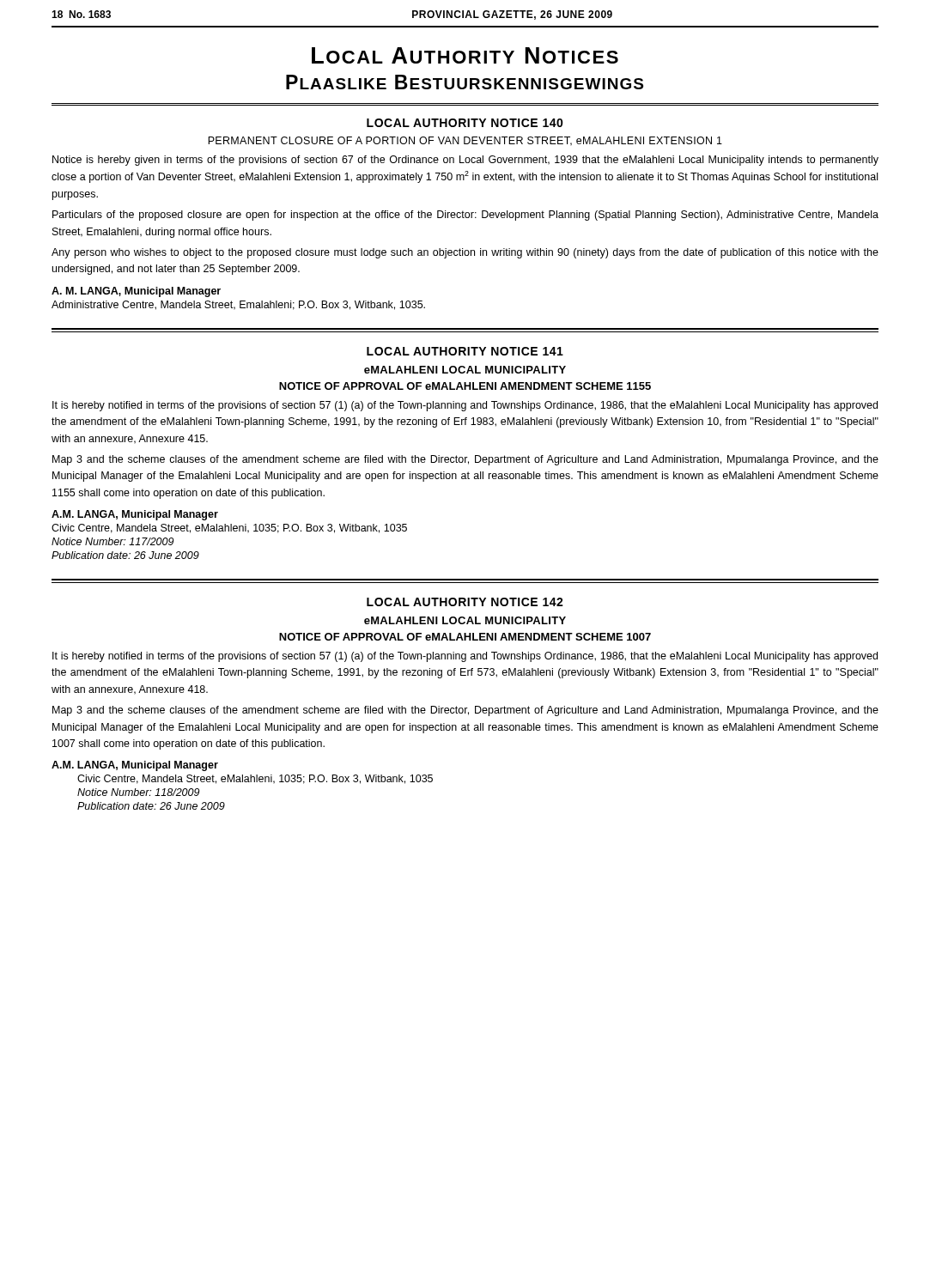Select the text containing "Notice Number: 118/2009"
This screenshot has width=930, height=1288.
tap(138, 793)
